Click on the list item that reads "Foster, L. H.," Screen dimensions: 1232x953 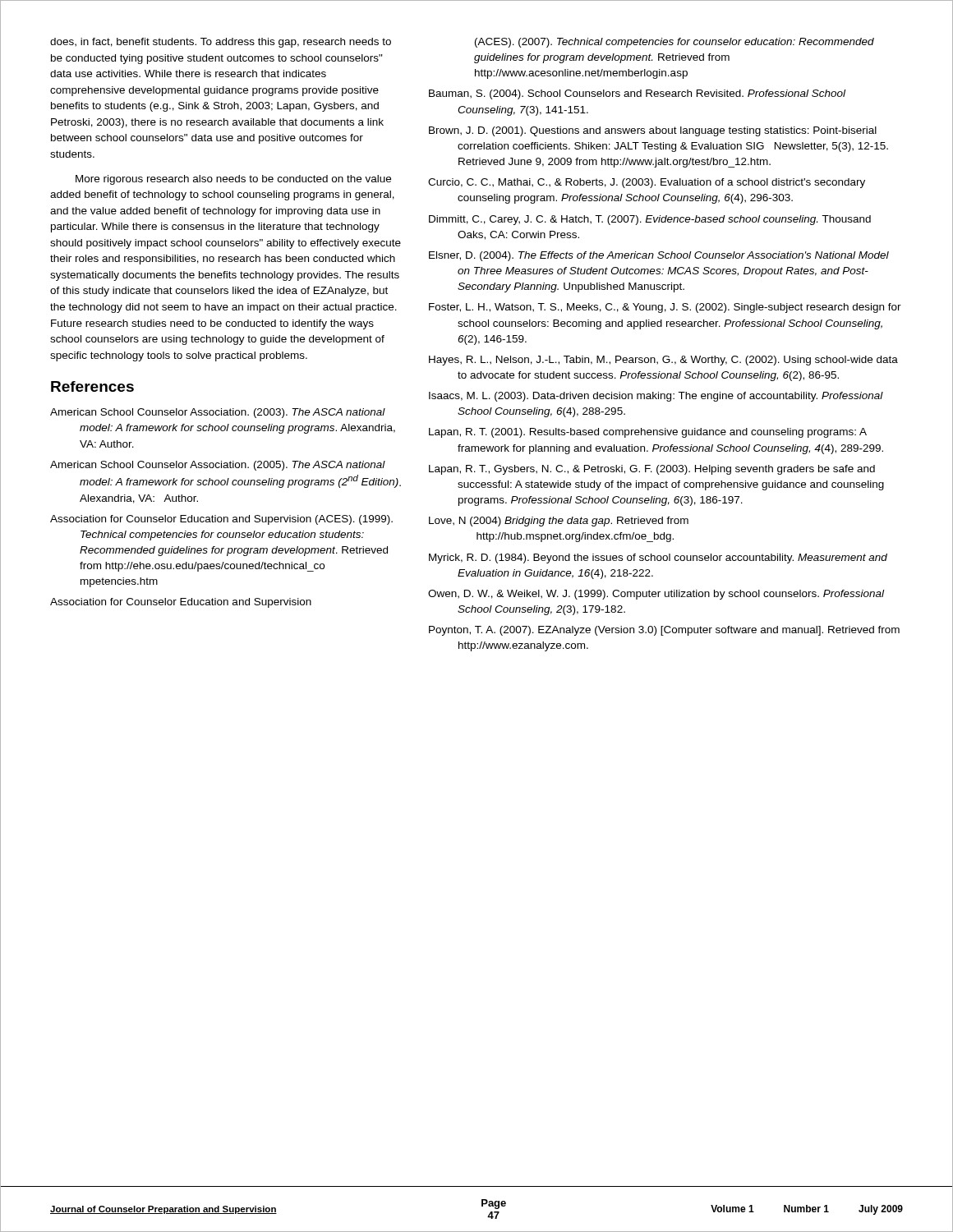665,323
